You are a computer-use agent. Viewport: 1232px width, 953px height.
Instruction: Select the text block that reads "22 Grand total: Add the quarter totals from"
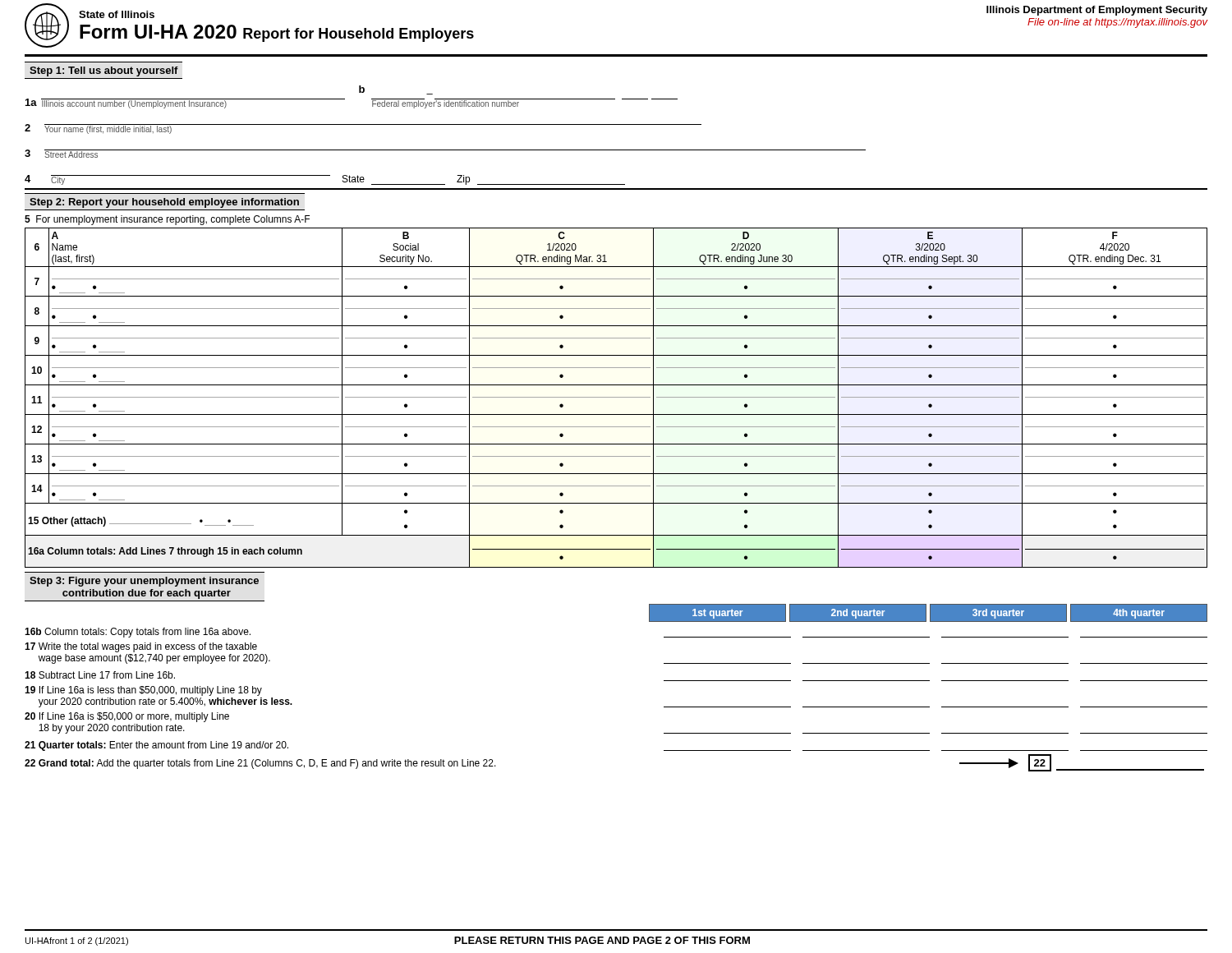(262, 763)
